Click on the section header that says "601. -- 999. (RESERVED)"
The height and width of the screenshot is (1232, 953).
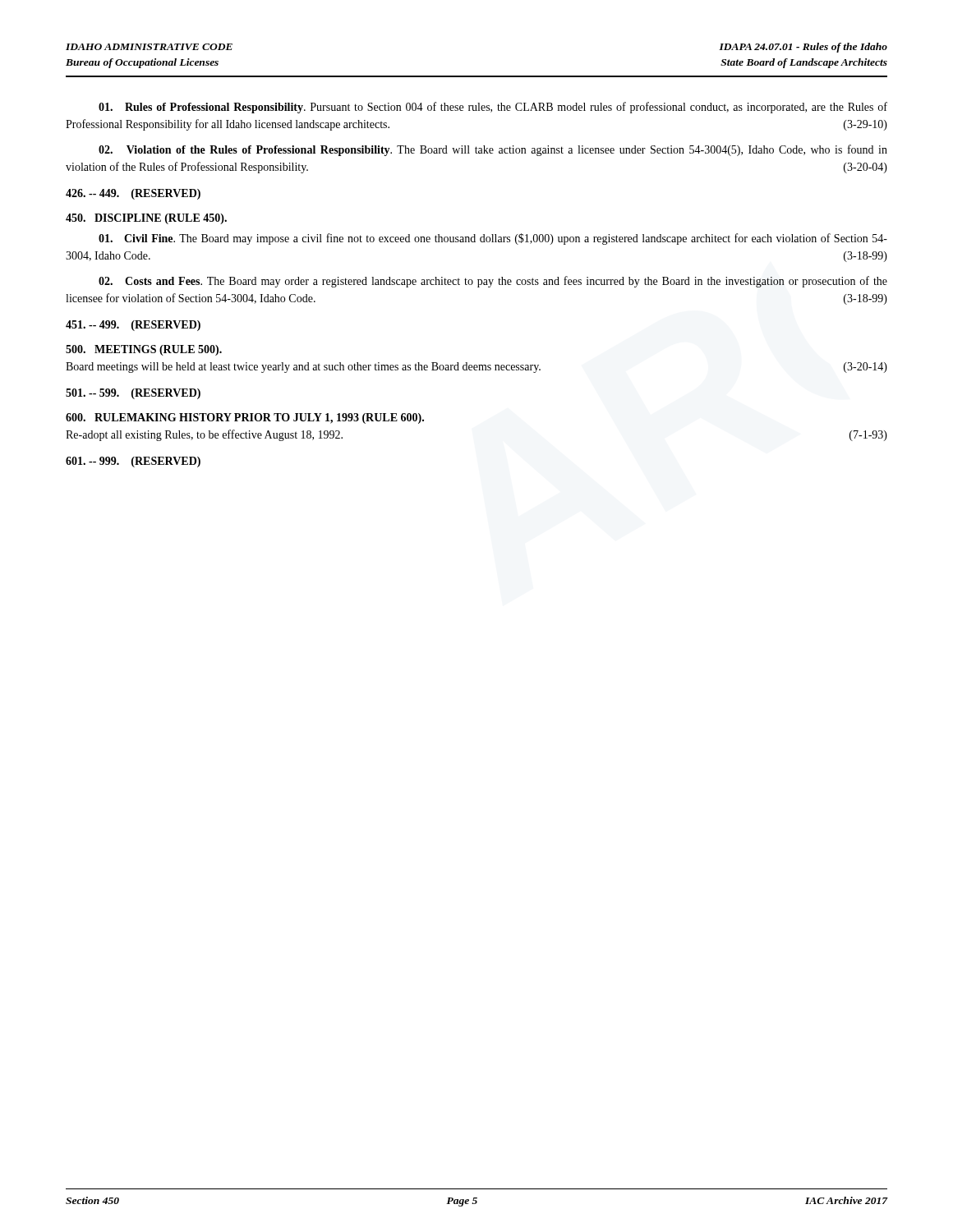click(x=133, y=461)
